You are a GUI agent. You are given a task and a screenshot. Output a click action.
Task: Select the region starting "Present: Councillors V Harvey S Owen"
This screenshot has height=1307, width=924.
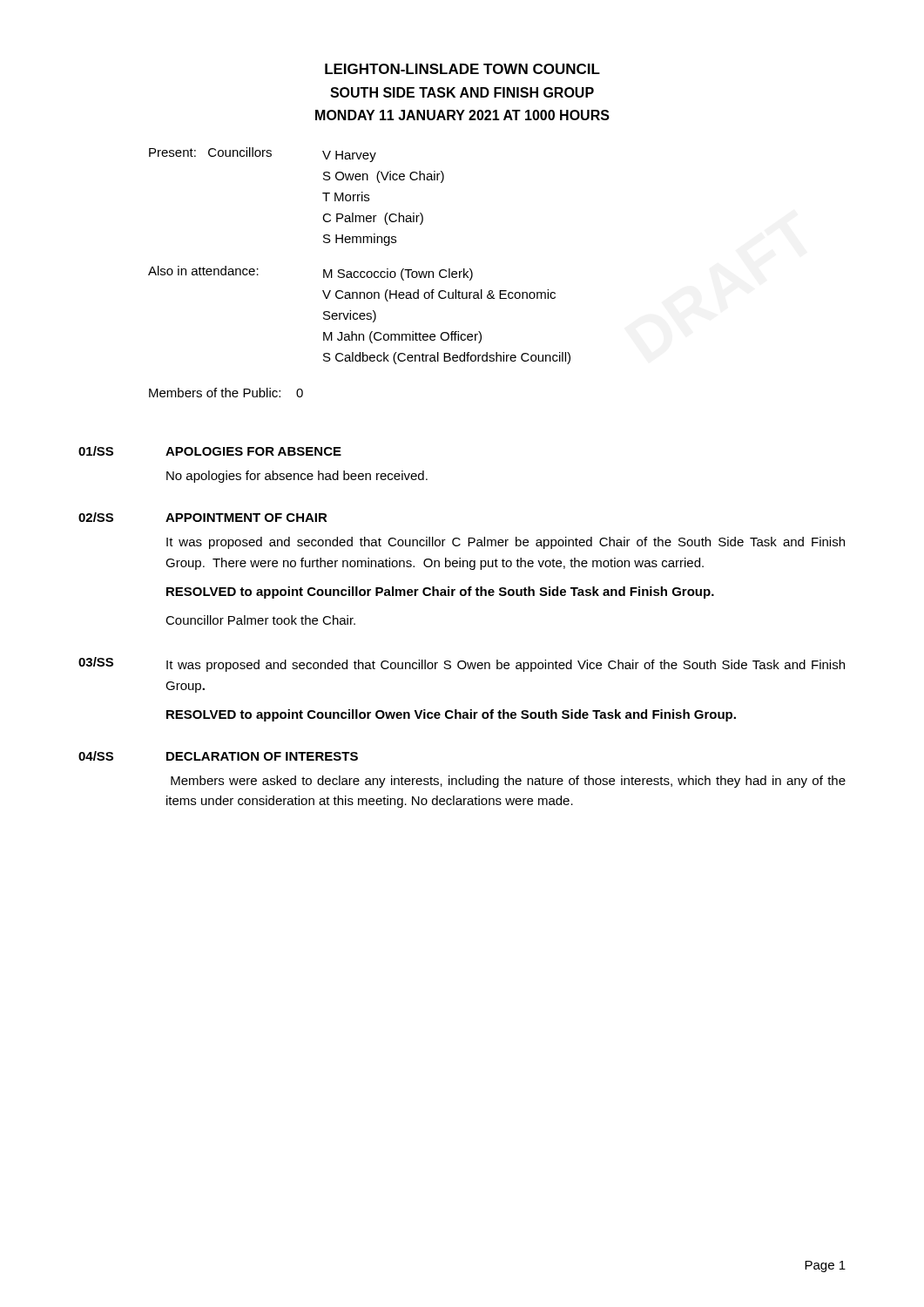tap(263, 155)
